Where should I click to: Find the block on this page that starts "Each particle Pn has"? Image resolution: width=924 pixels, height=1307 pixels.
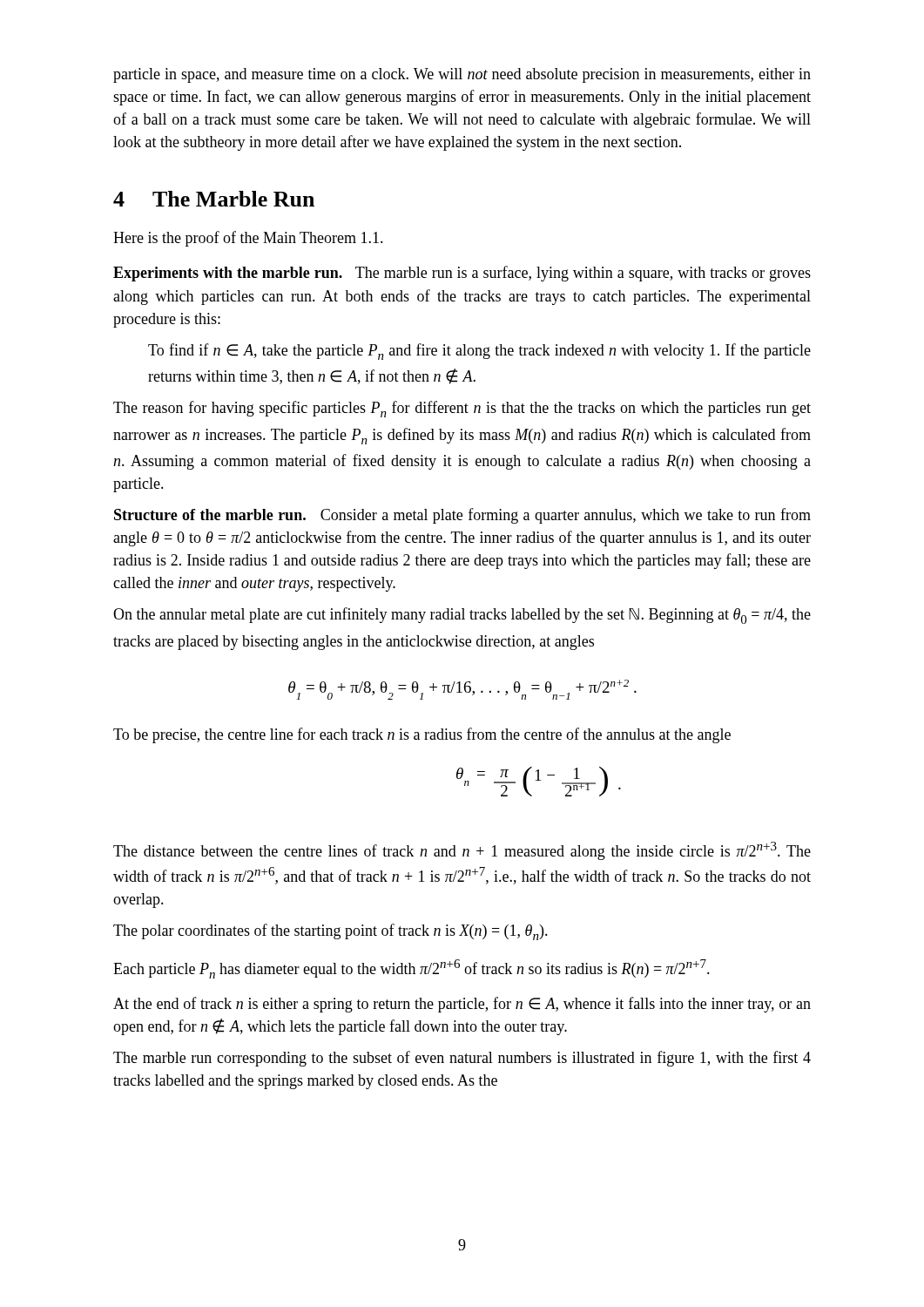pos(462,969)
